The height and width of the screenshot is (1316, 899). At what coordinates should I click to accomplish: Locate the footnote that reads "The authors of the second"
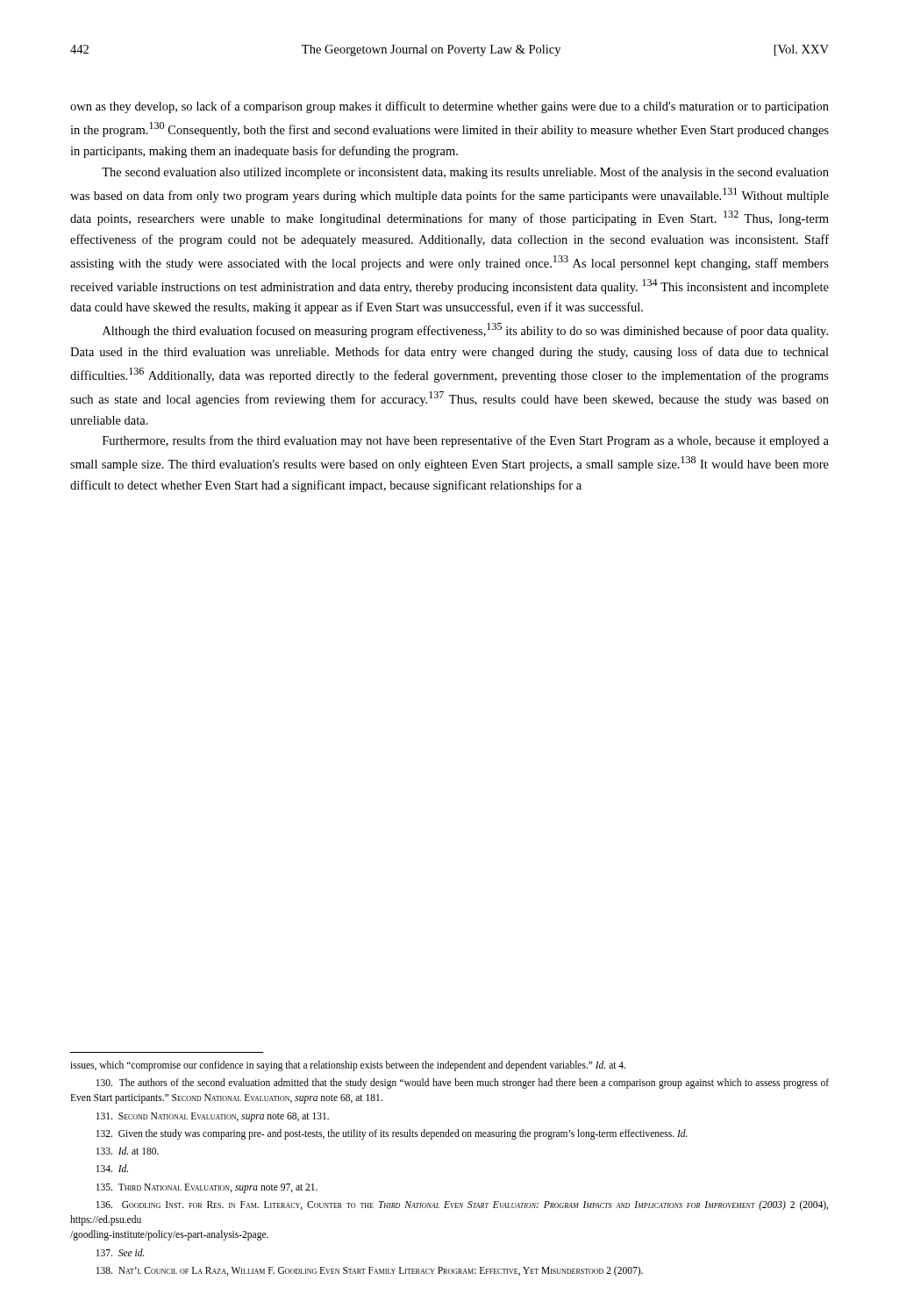pyautogui.click(x=450, y=1091)
